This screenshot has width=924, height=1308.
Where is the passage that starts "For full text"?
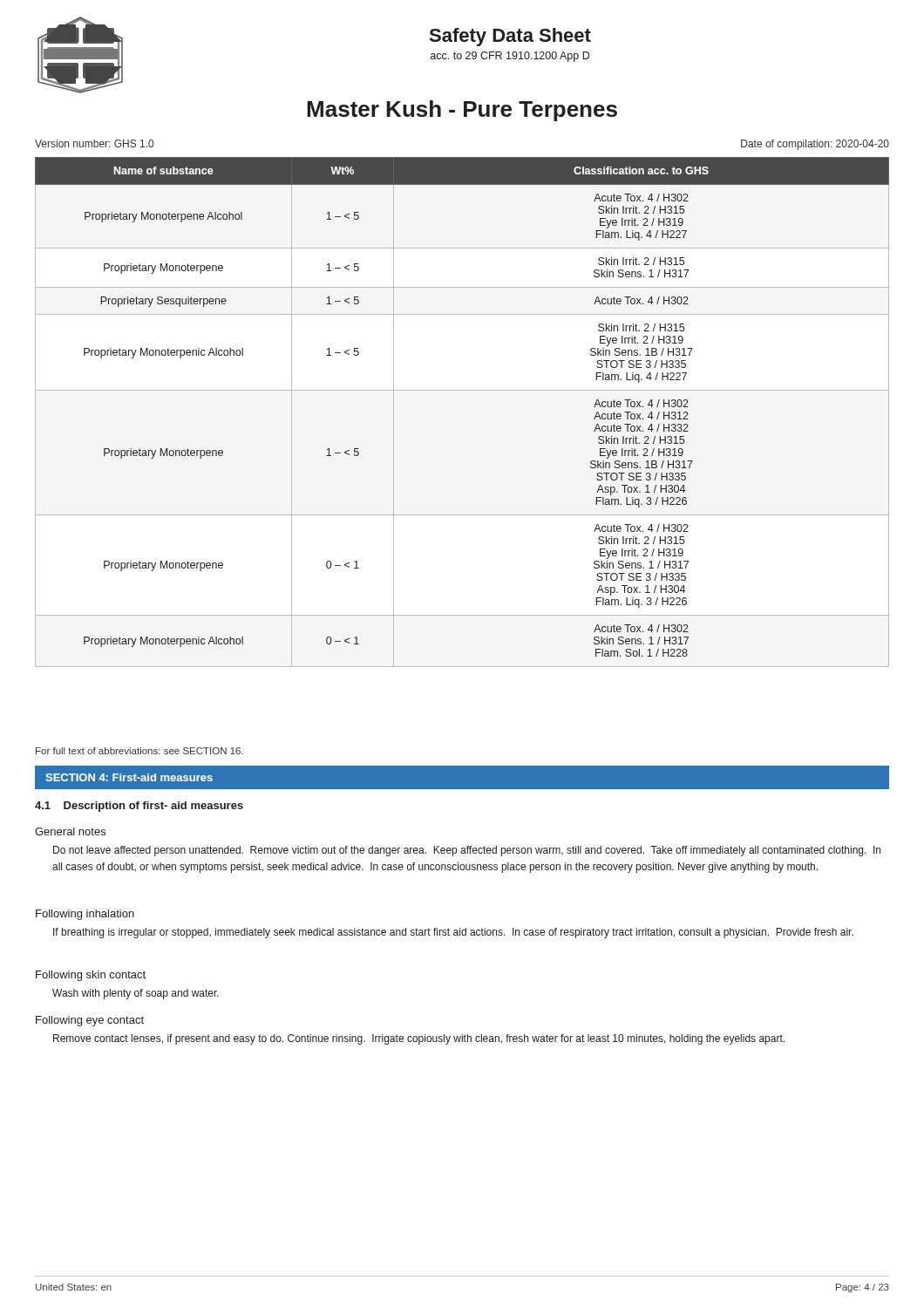(x=139, y=751)
